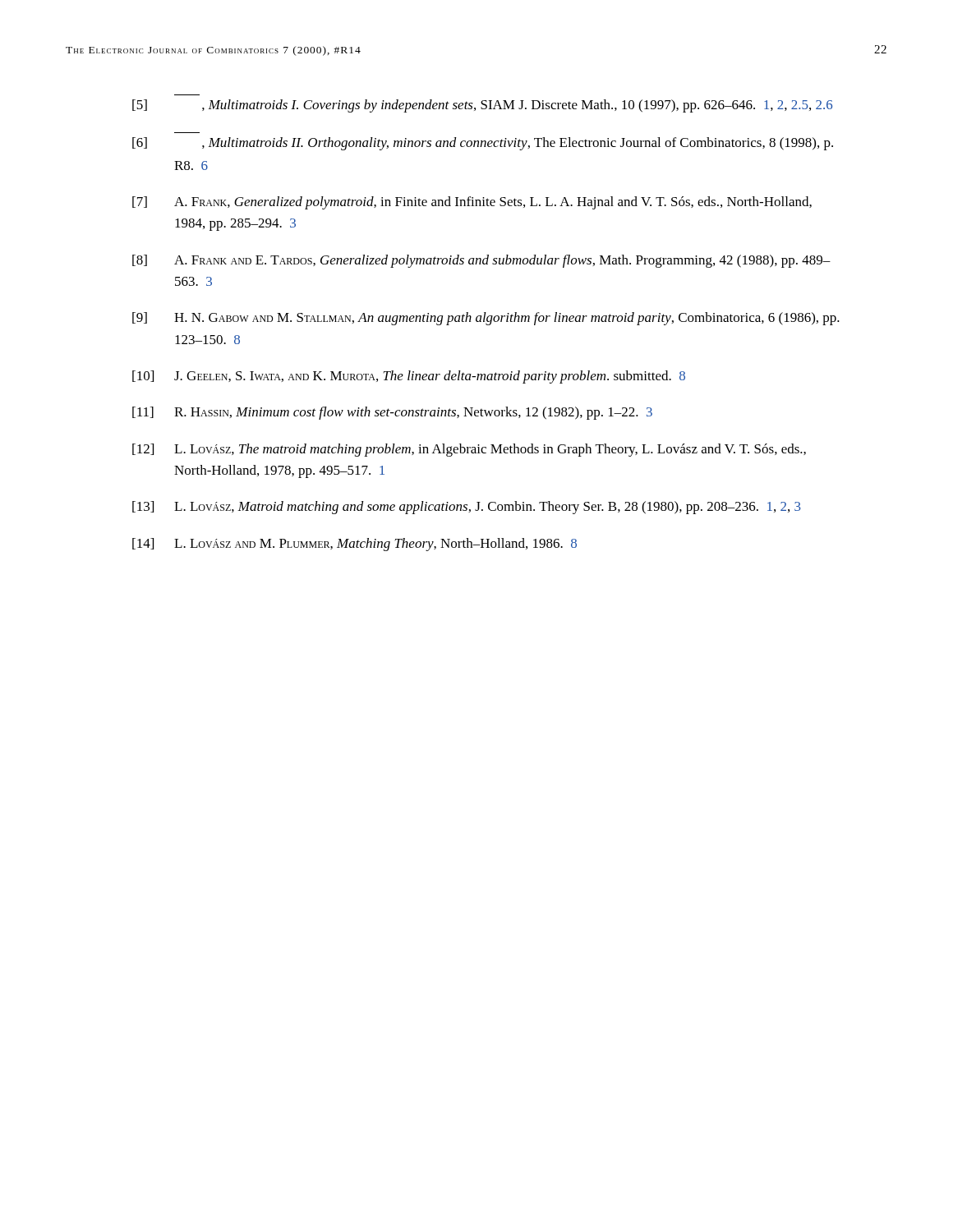Select the block starting "[6] , Multimatroids II. Orthogonality,"

(489, 154)
